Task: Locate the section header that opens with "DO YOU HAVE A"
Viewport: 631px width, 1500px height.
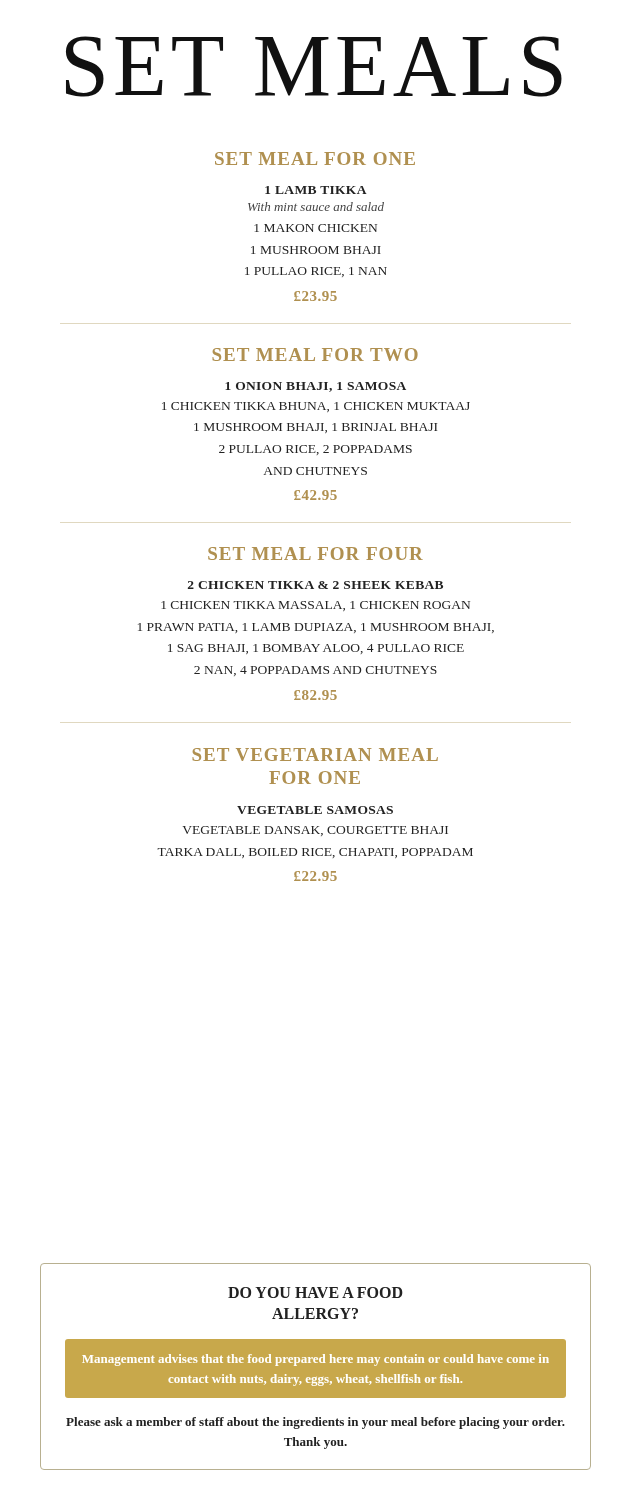Action: [316, 1303]
